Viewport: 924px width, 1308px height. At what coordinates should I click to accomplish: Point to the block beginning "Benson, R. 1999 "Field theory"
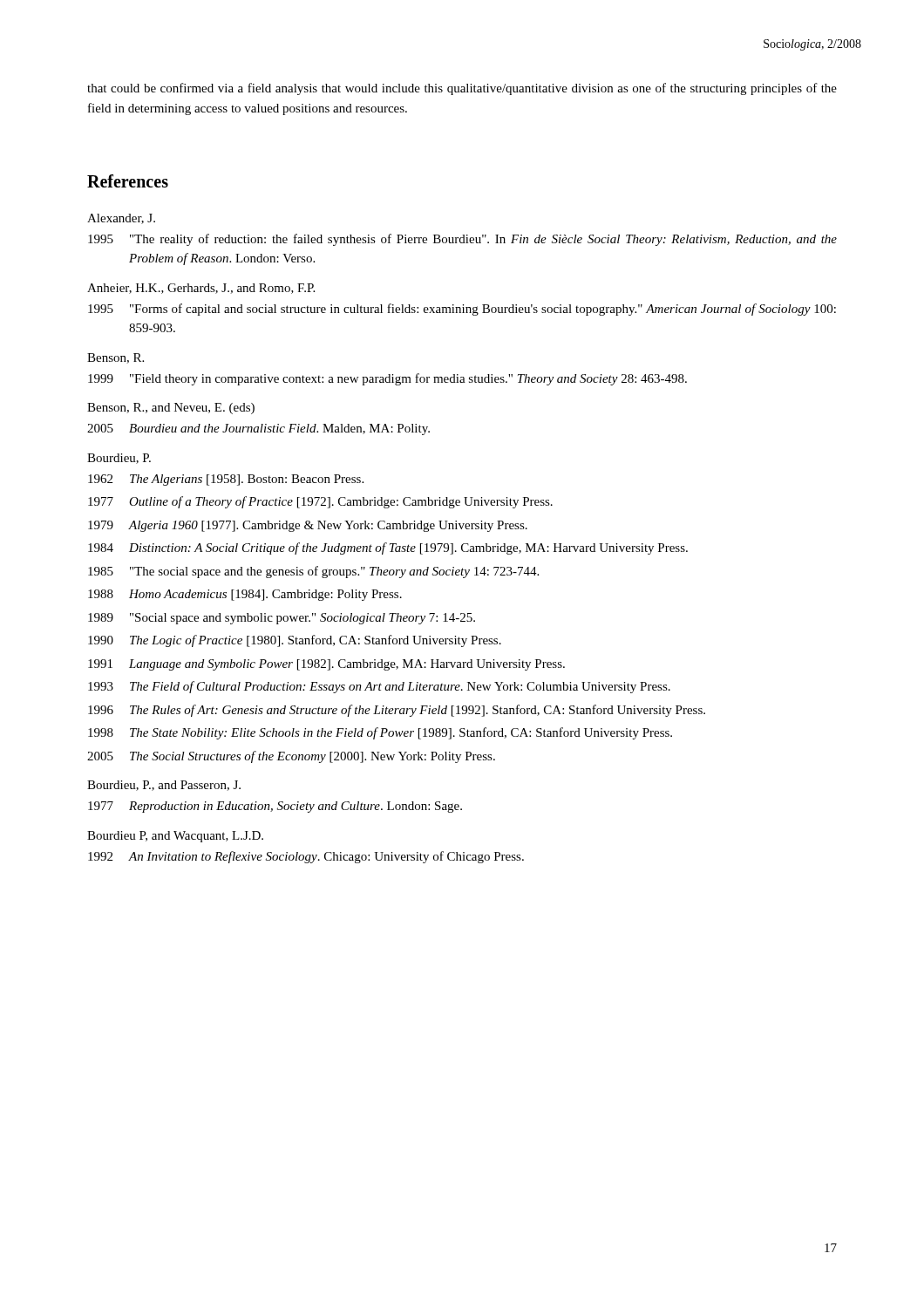click(462, 369)
